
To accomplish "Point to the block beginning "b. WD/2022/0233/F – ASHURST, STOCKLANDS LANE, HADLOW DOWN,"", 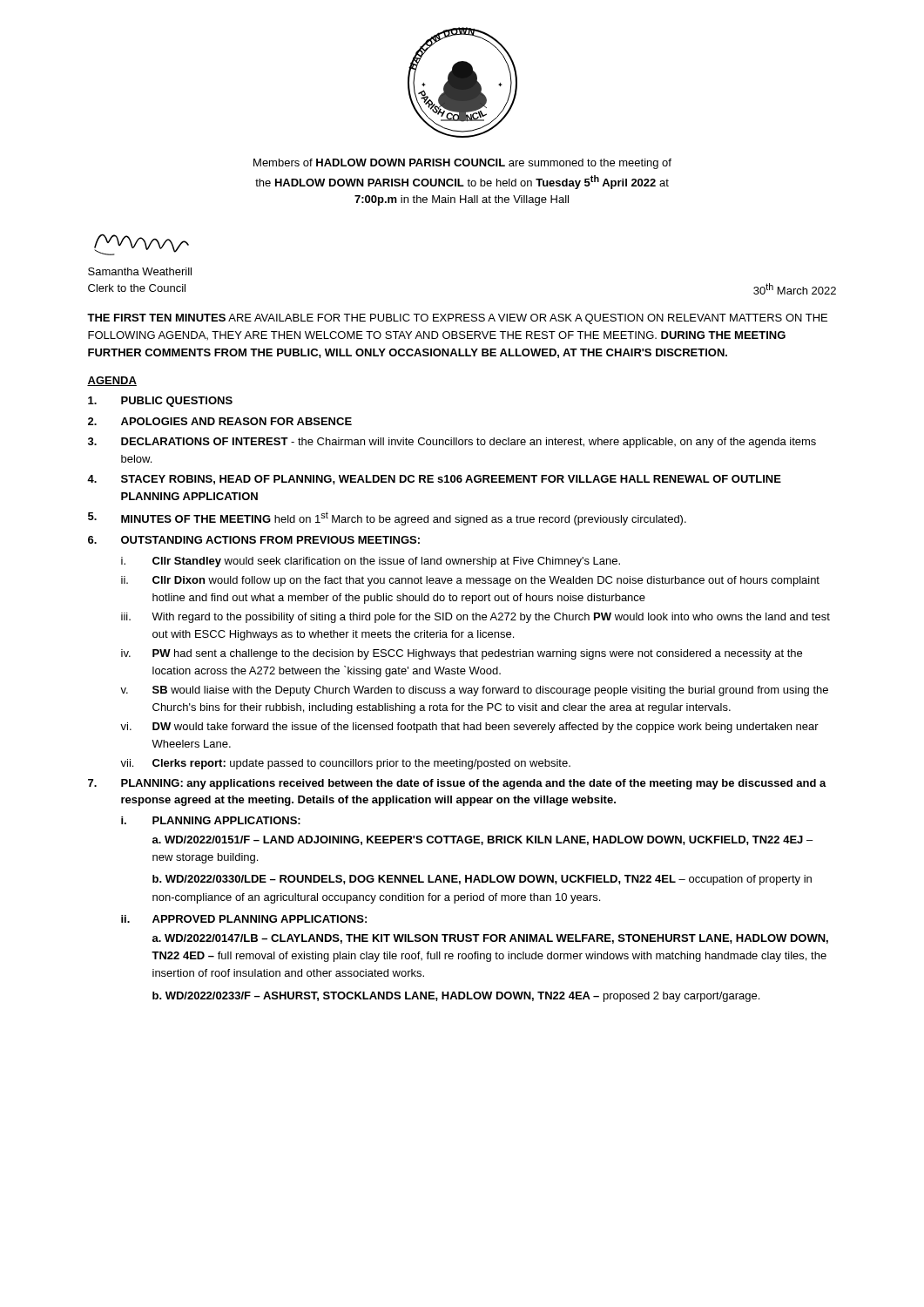I will 456,995.
